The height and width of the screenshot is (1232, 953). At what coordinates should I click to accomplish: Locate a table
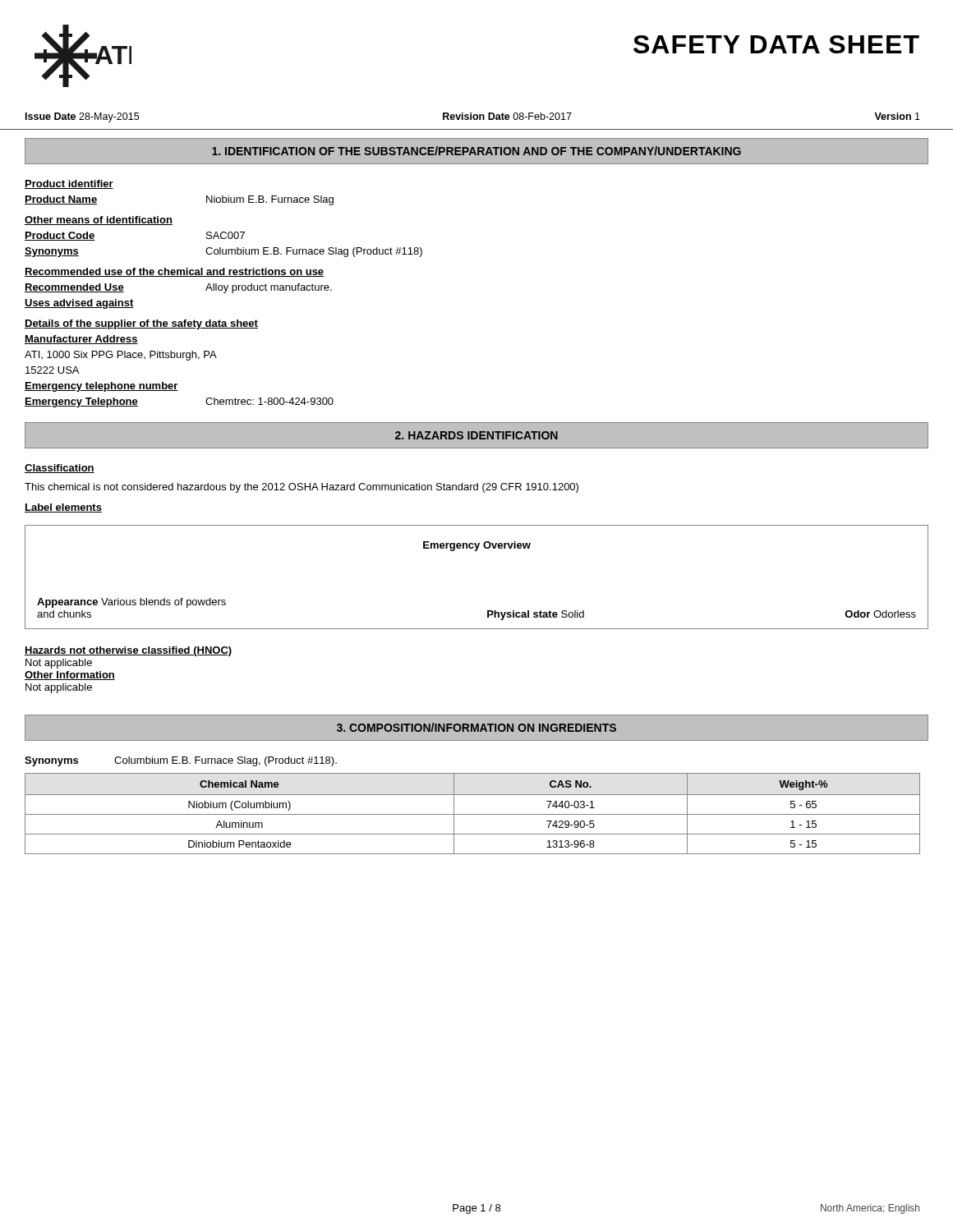pos(472,813)
